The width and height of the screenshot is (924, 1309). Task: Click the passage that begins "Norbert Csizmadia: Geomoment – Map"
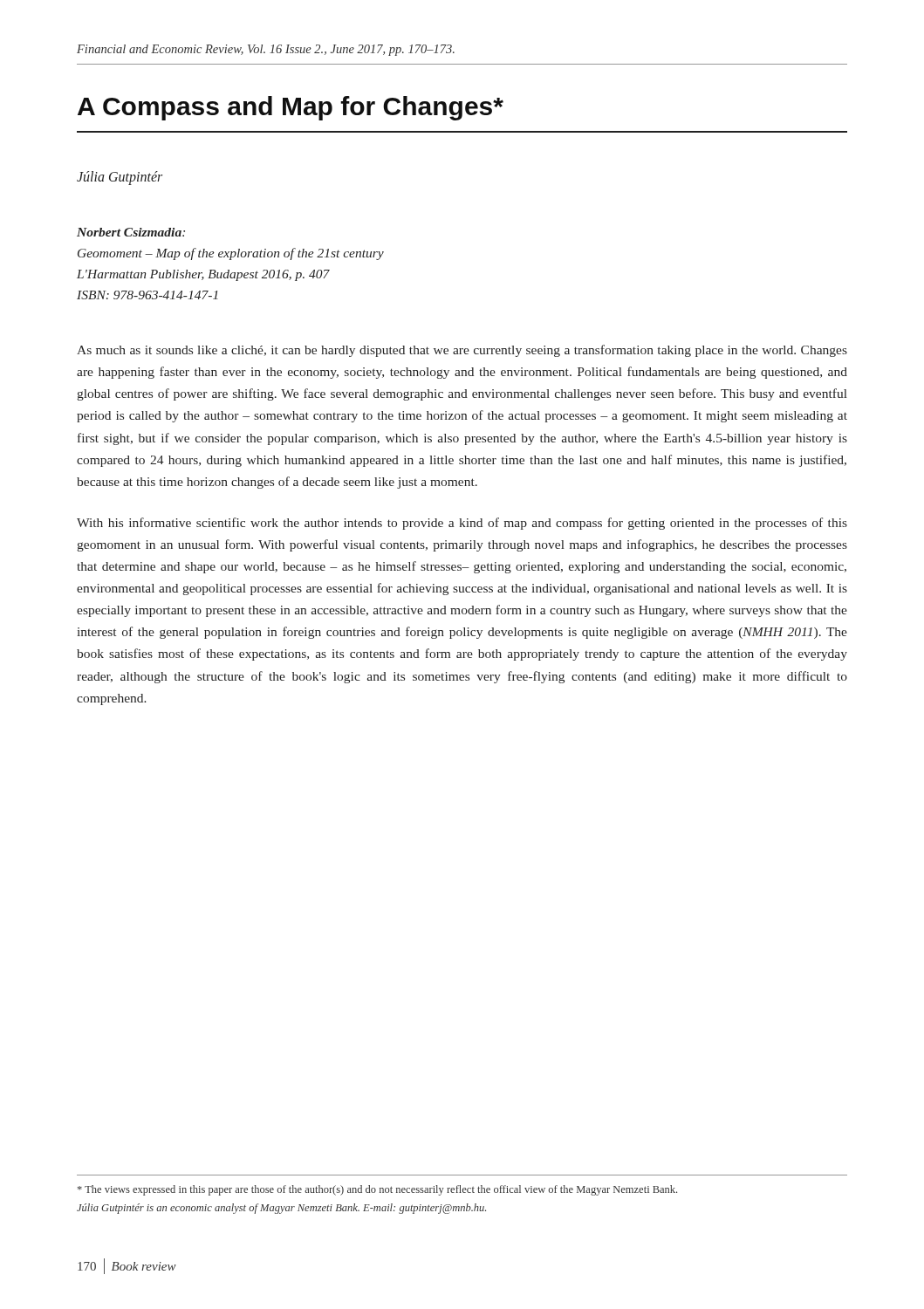coord(230,263)
